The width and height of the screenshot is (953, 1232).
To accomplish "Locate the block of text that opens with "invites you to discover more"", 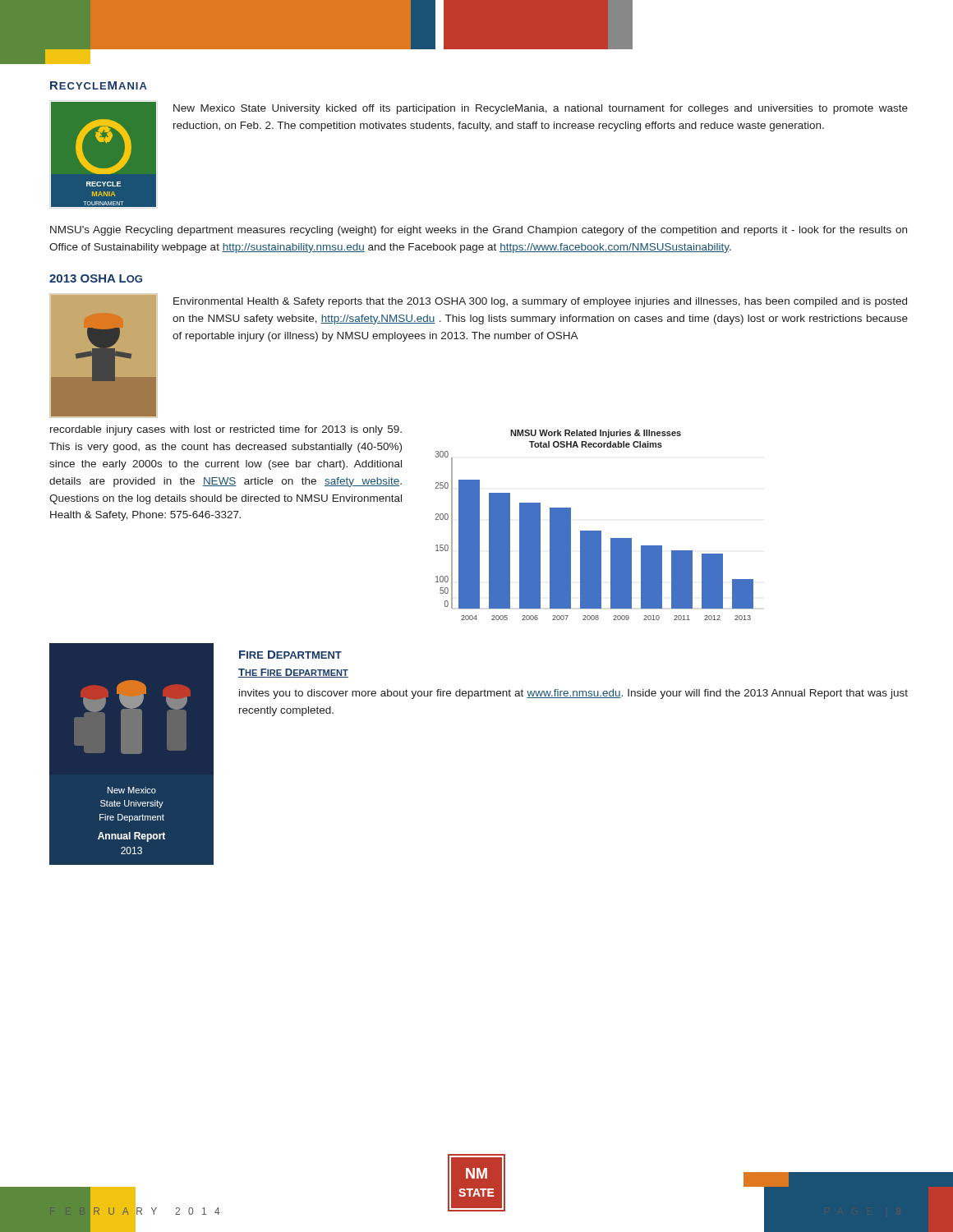I will [573, 701].
